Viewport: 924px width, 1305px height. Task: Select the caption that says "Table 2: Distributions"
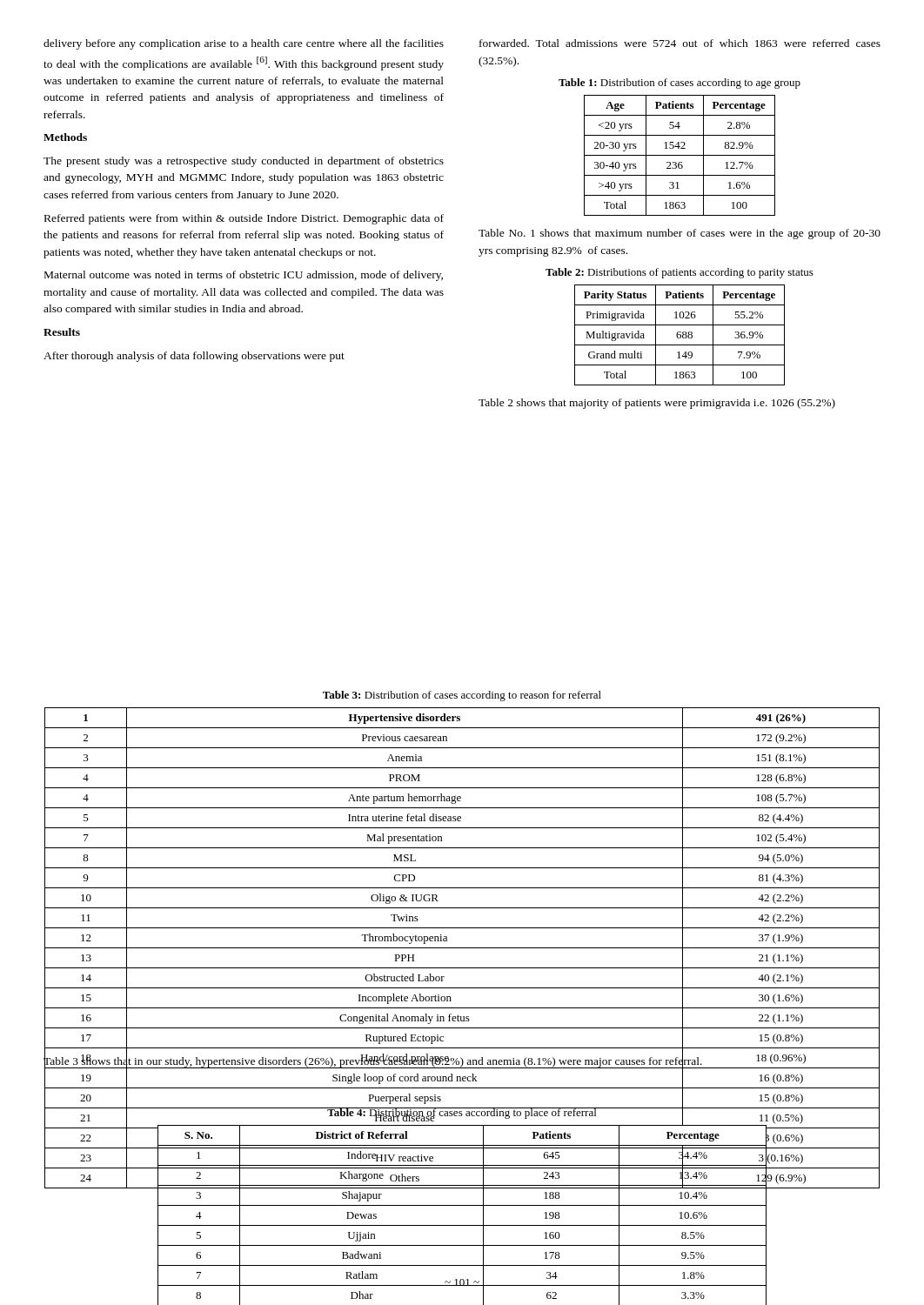pyautogui.click(x=680, y=273)
